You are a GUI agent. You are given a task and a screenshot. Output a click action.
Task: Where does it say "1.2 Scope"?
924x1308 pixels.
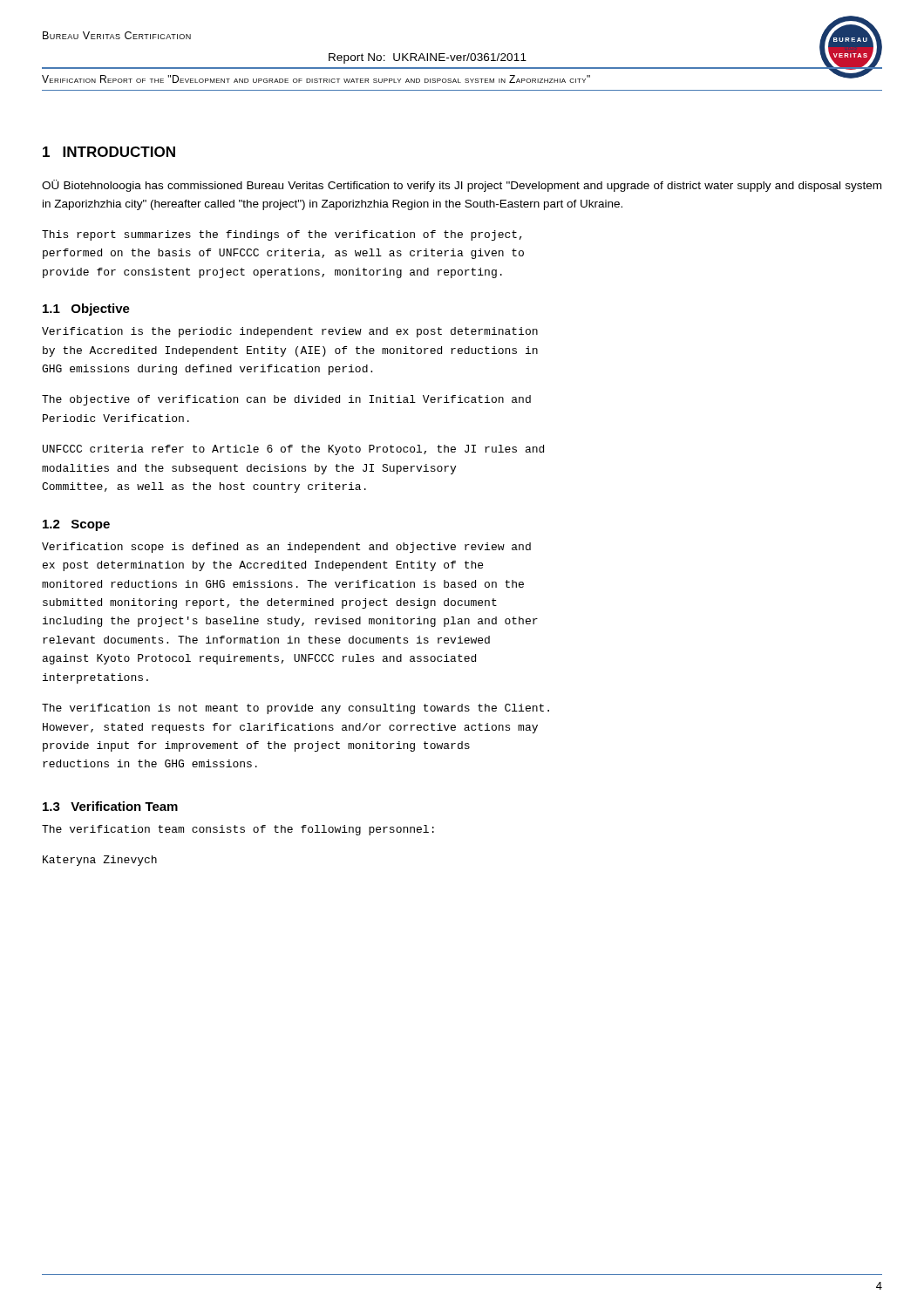[76, 523]
